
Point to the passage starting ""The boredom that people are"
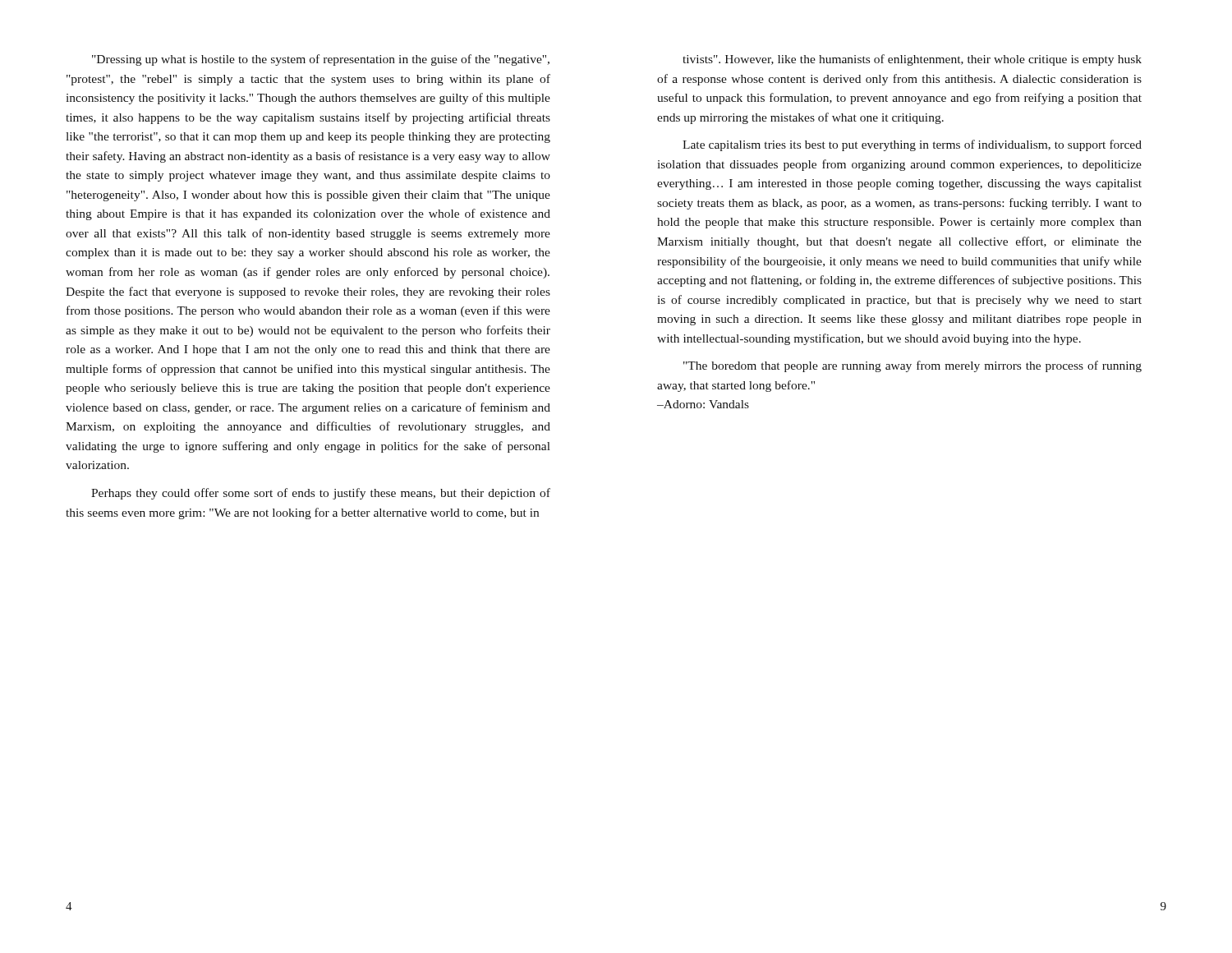tap(913, 366)
